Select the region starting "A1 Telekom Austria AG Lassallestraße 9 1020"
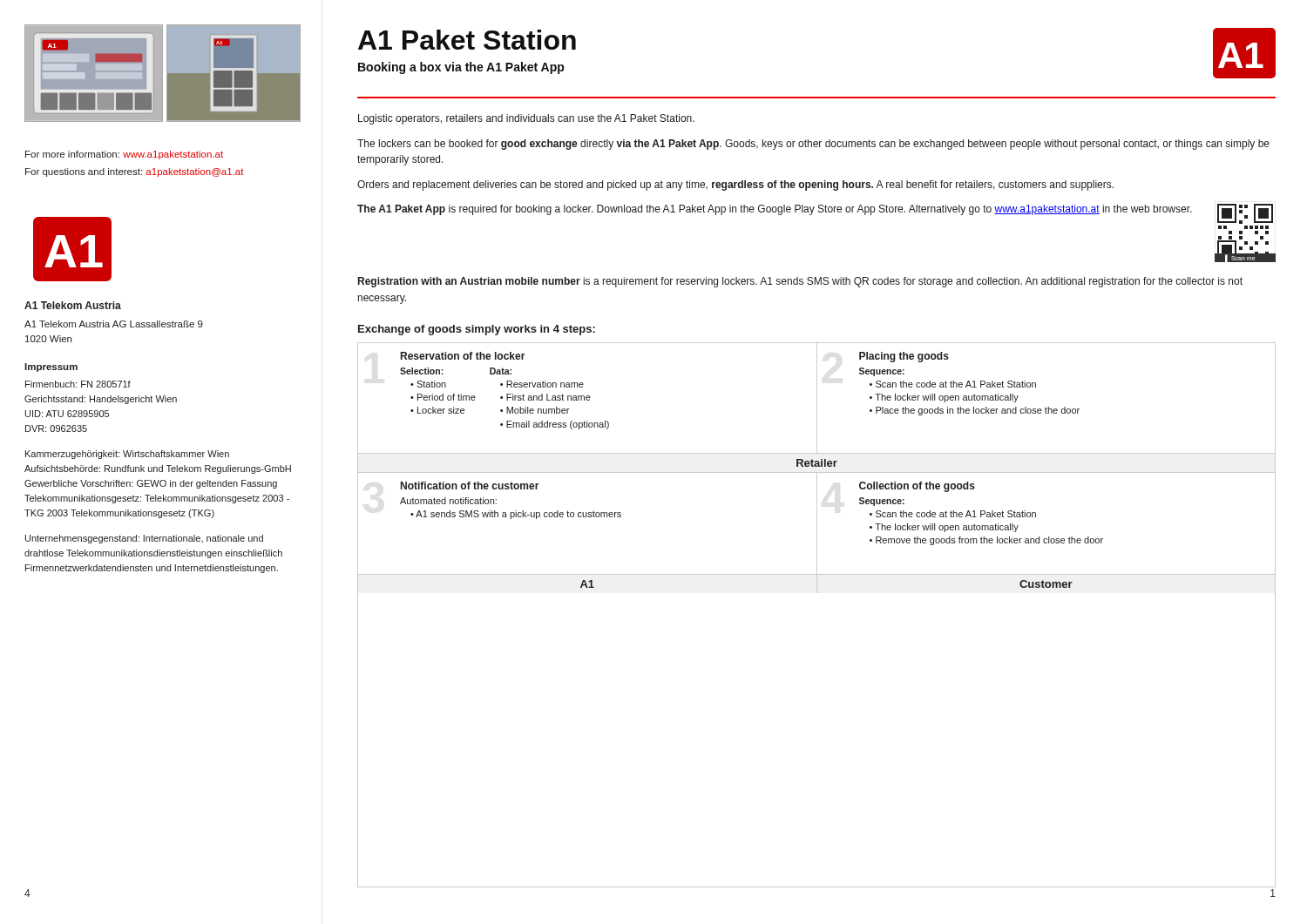 click(114, 332)
